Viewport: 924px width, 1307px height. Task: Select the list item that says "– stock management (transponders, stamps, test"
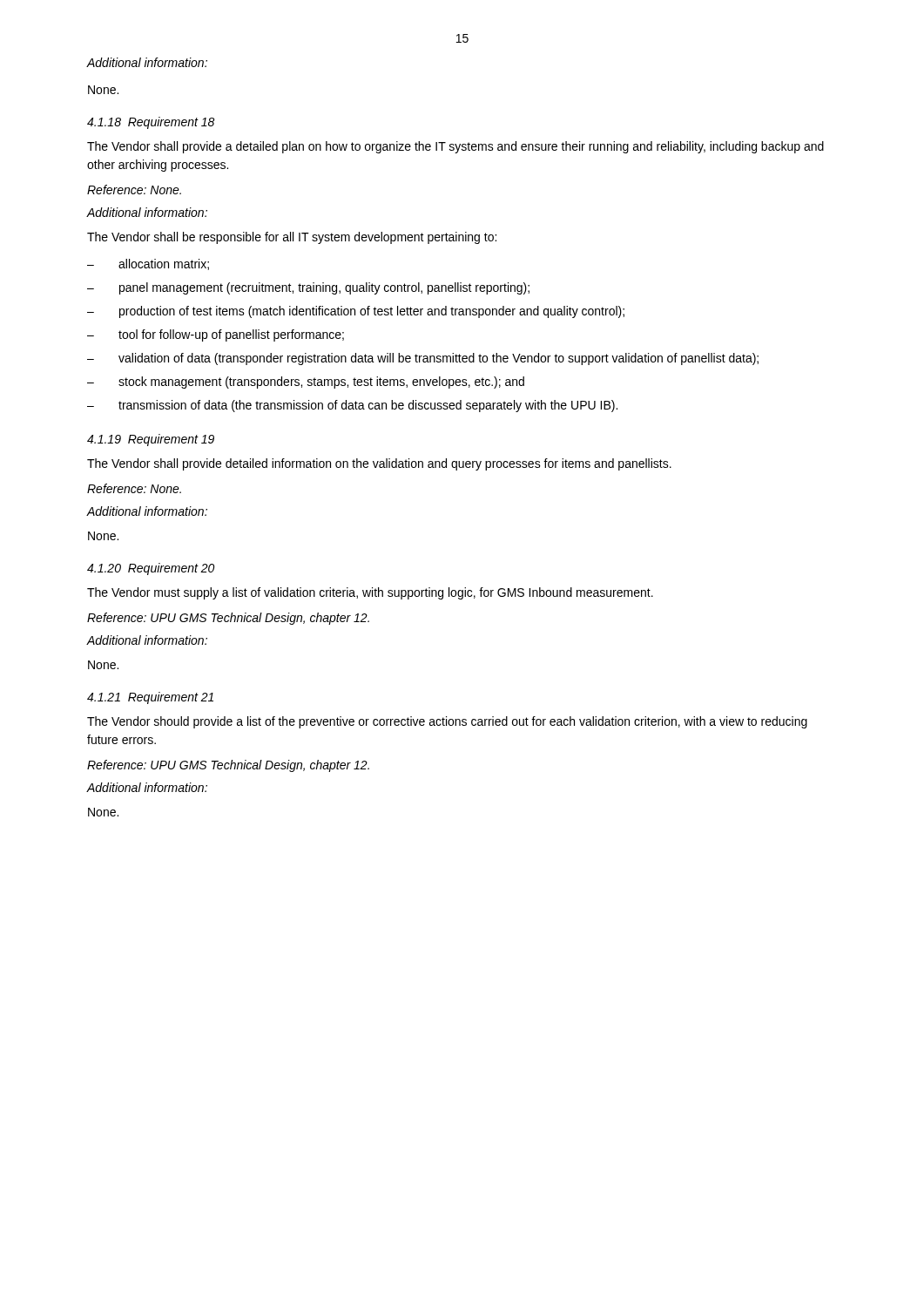point(462,382)
